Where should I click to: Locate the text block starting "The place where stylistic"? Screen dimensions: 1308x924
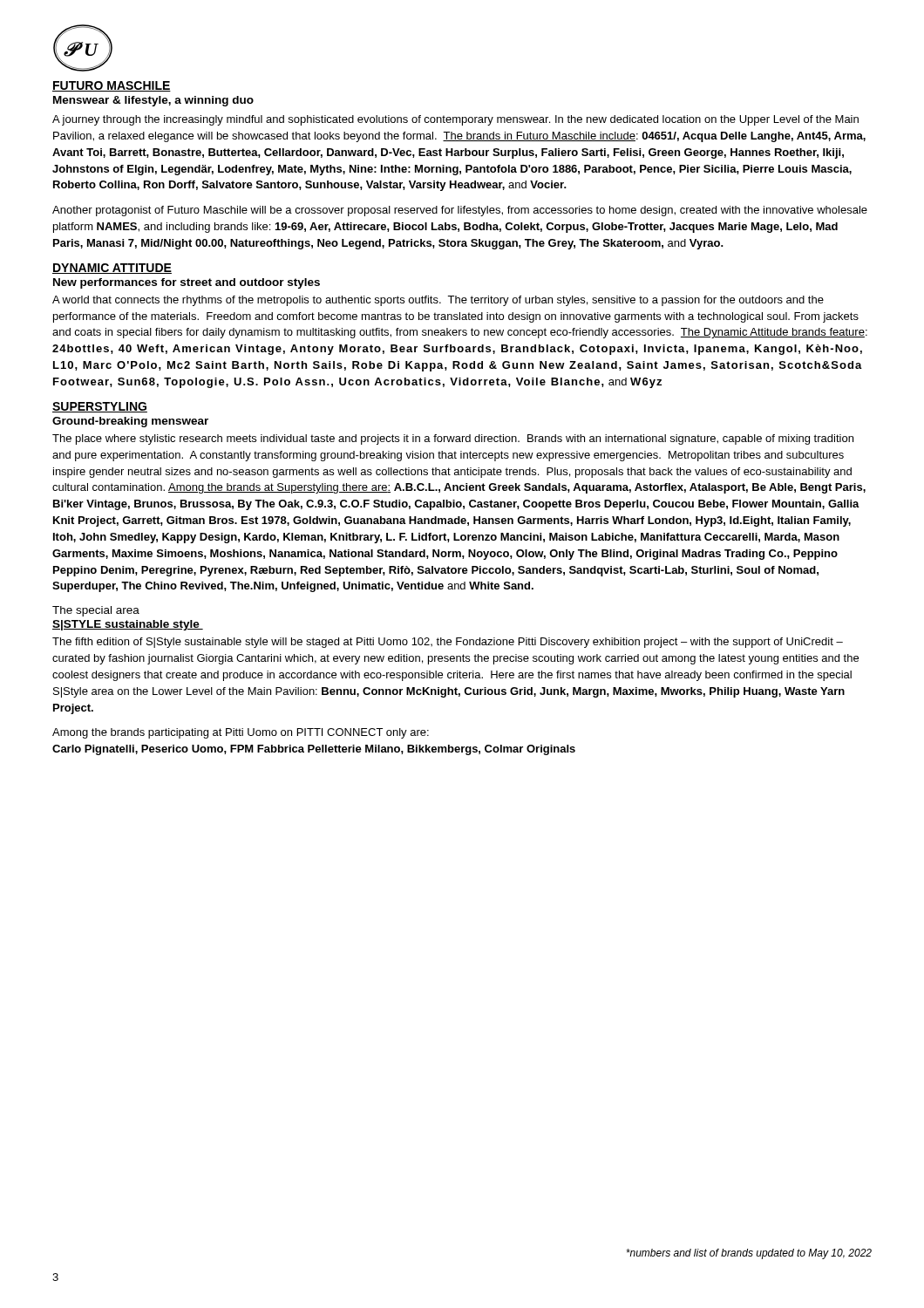(x=459, y=512)
